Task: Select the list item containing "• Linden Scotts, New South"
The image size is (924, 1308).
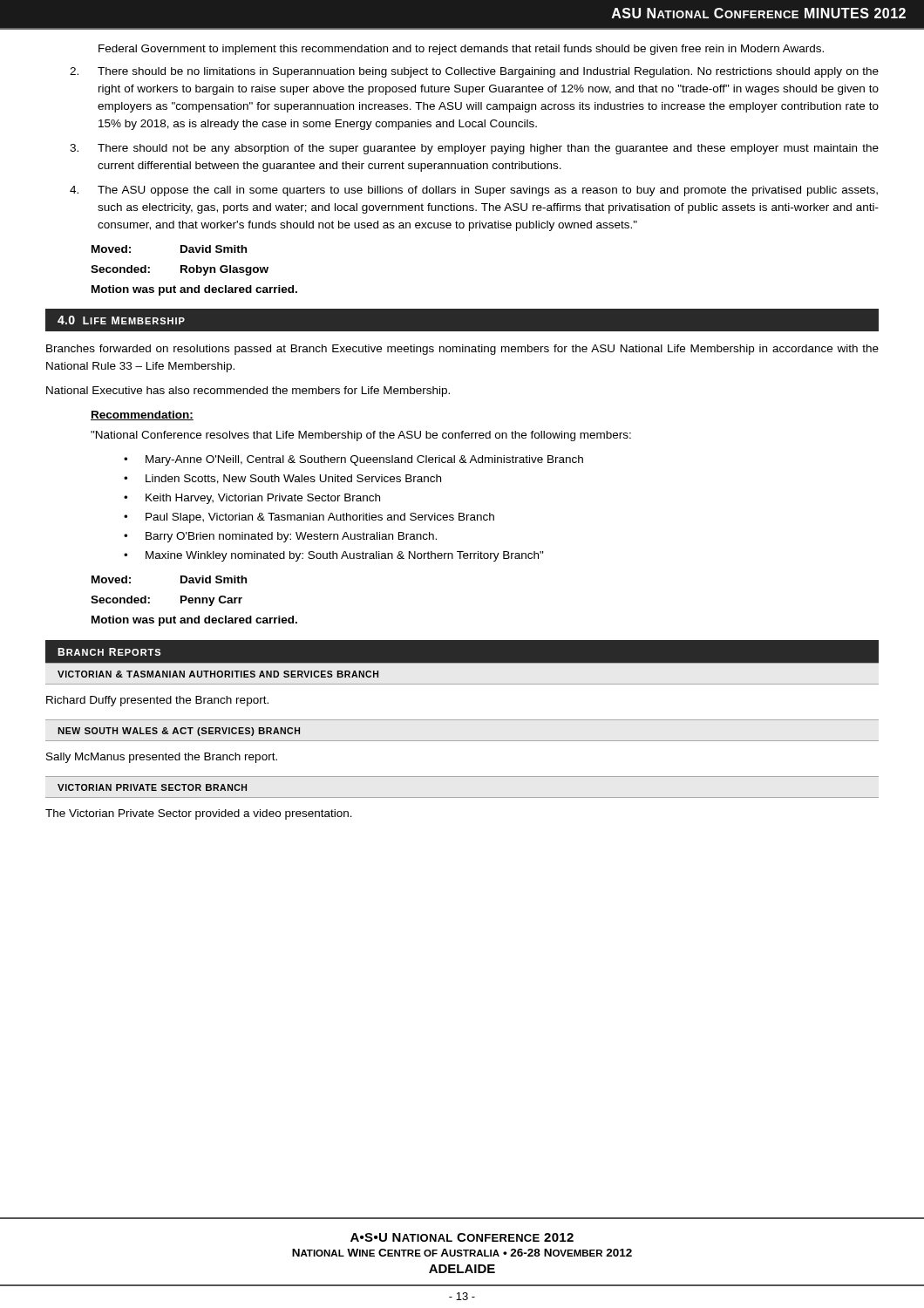Action: [283, 479]
